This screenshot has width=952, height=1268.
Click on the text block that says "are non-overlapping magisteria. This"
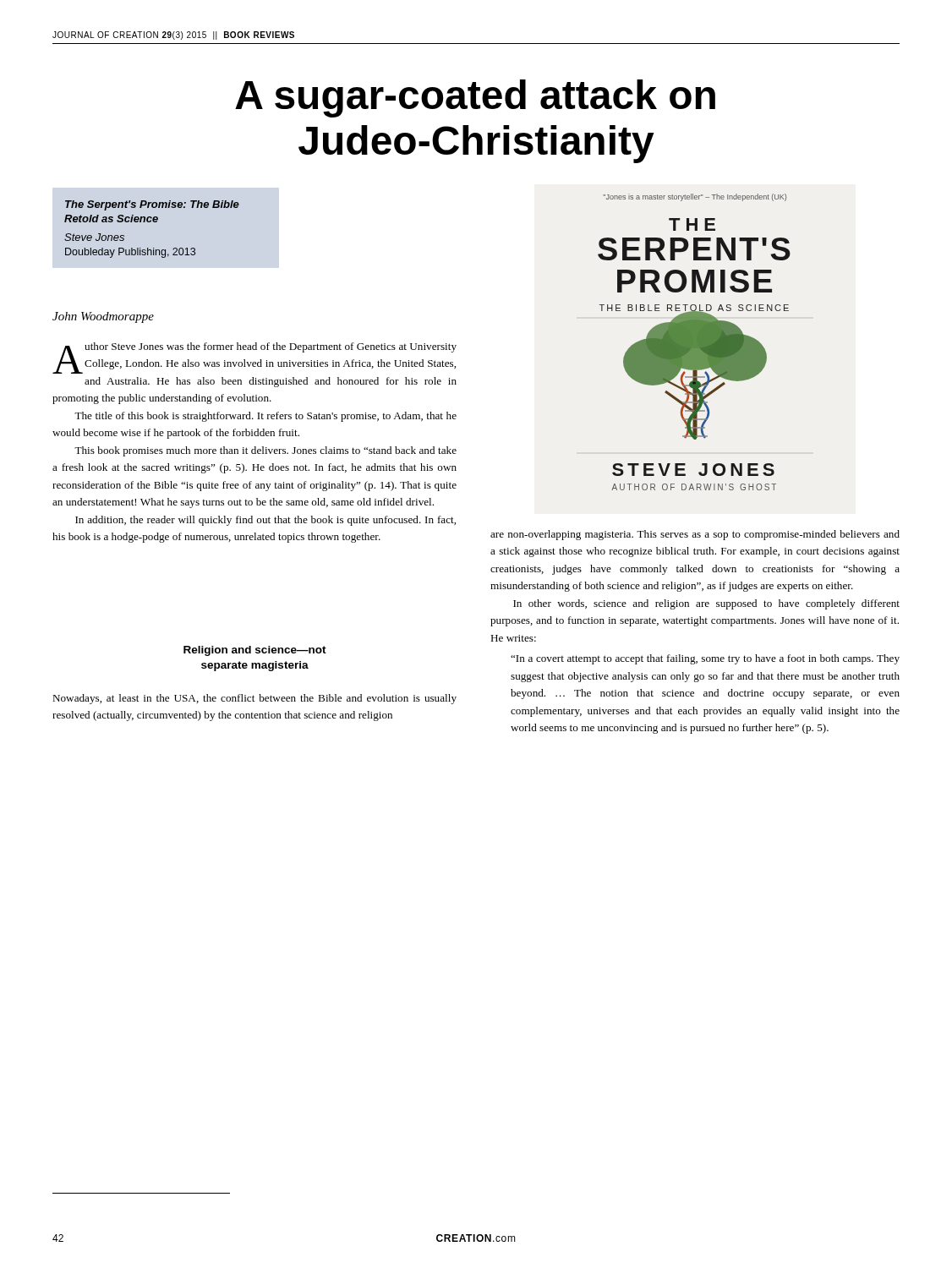[695, 631]
